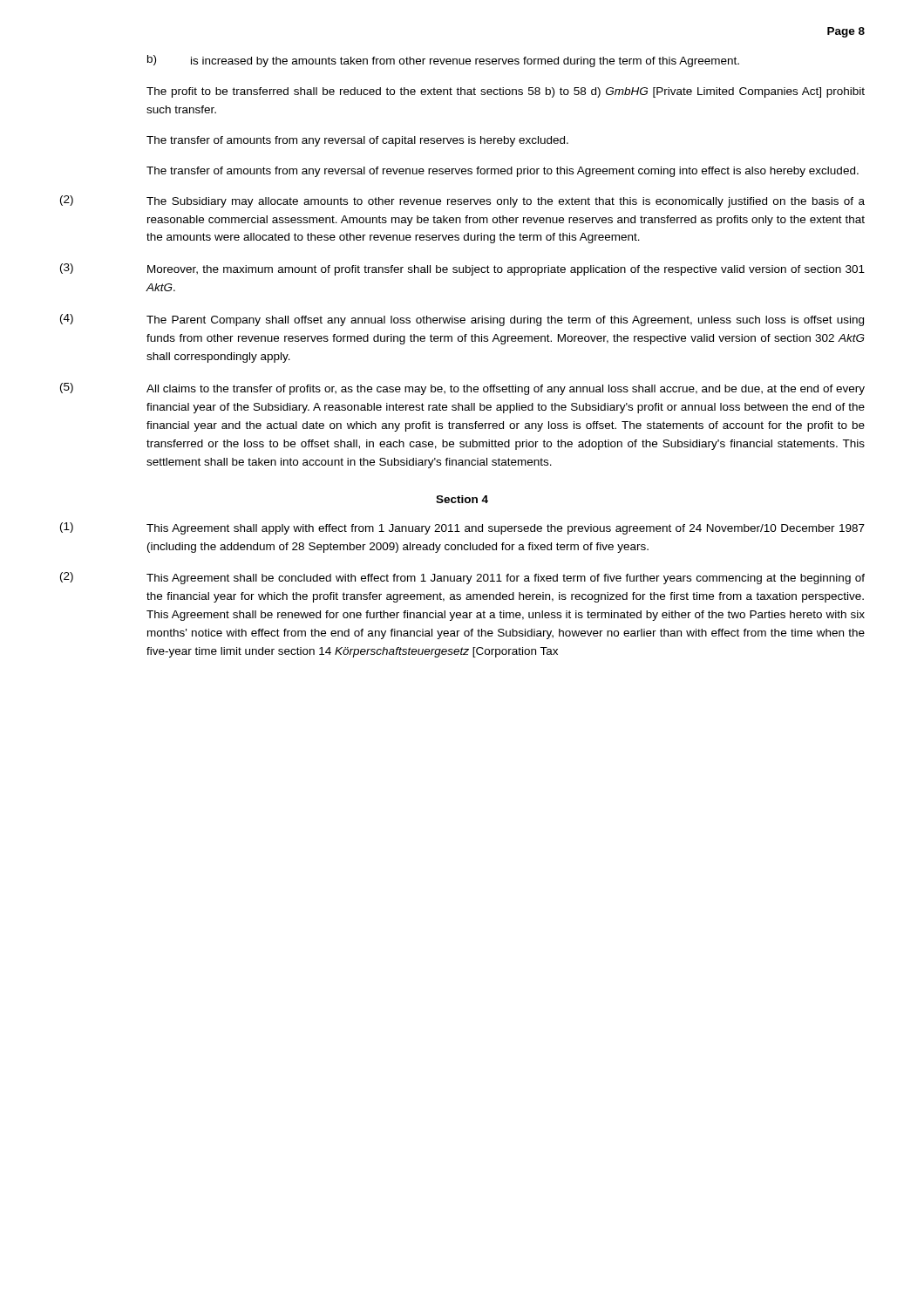This screenshot has height=1308, width=924.
Task: Click the section header
Action: click(x=462, y=499)
